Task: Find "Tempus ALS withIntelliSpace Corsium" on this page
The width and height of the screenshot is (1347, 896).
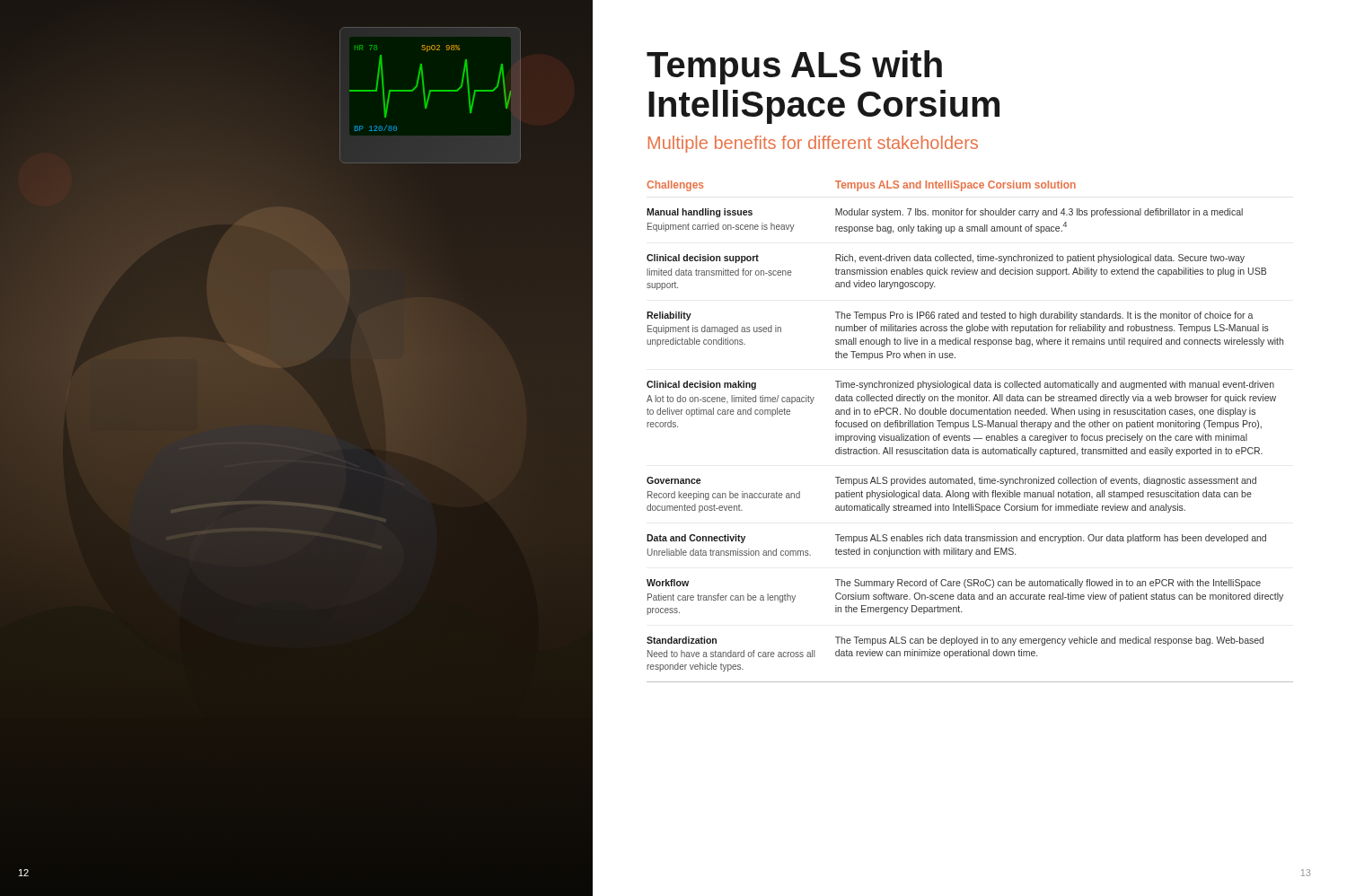Action: click(824, 84)
